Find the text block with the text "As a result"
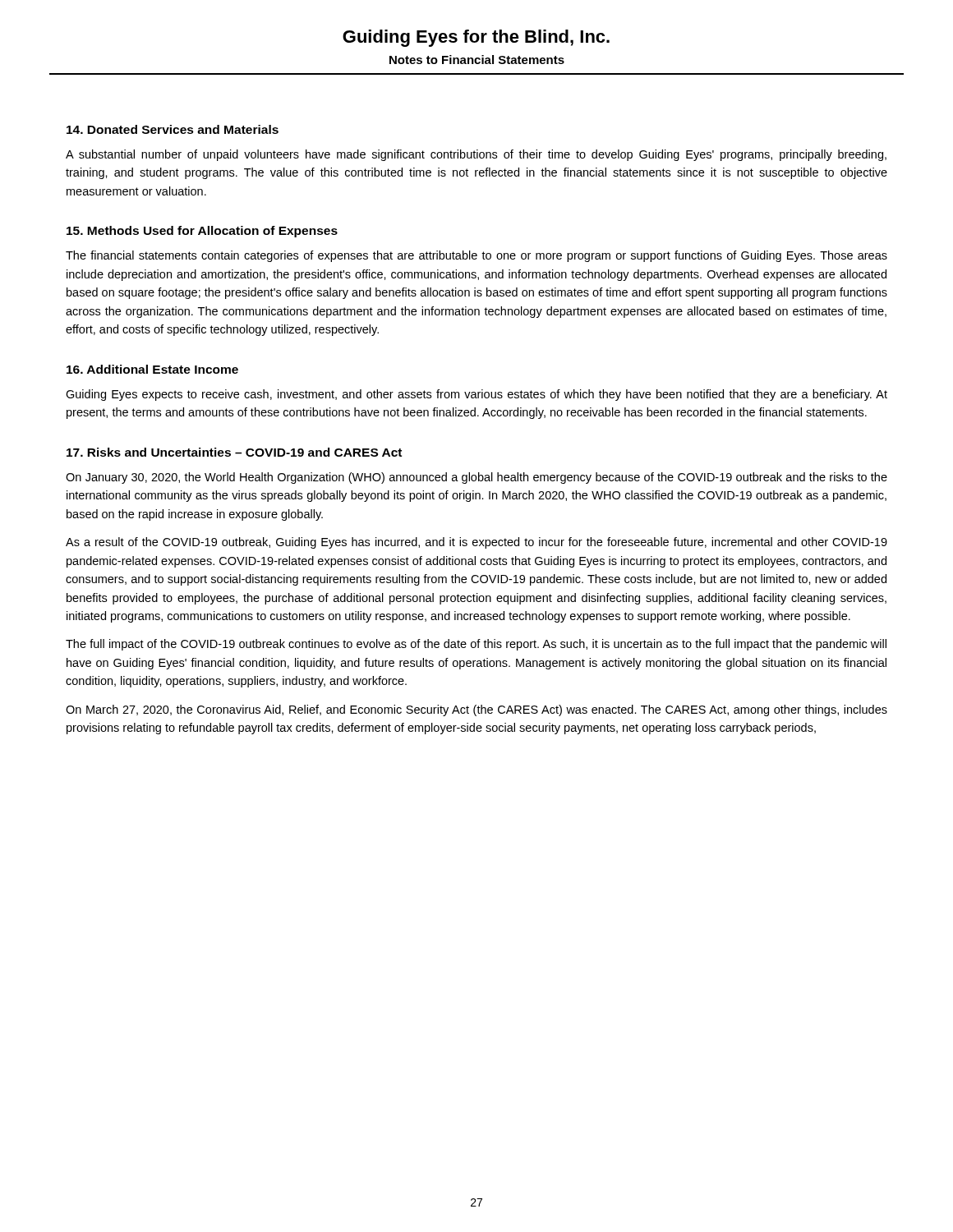Image resolution: width=953 pixels, height=1232 pixels. (x=476, y=579)
